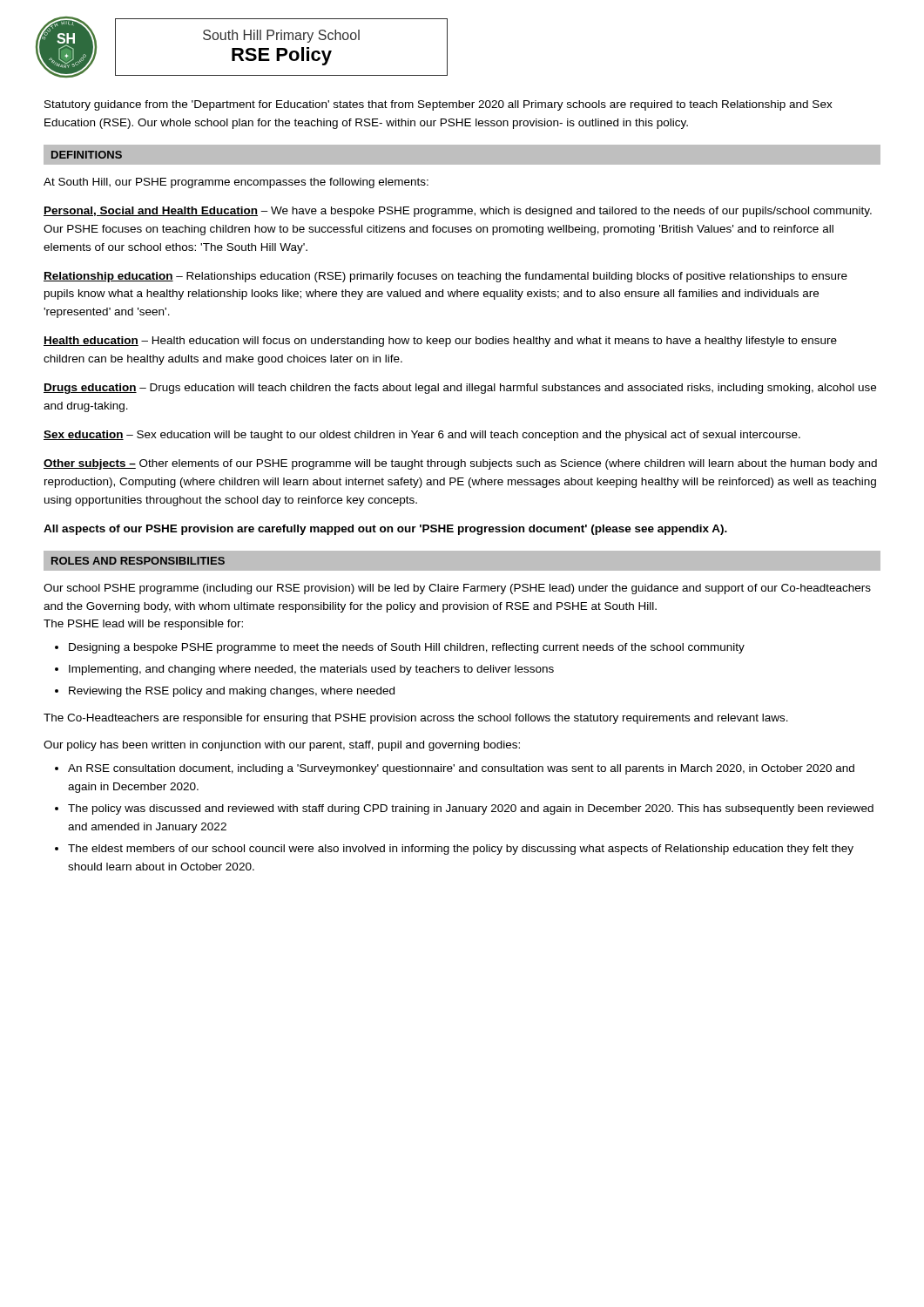
Task: Find the text starting "Implementing, and changing where needed, the"
Action: click(311, 669)
